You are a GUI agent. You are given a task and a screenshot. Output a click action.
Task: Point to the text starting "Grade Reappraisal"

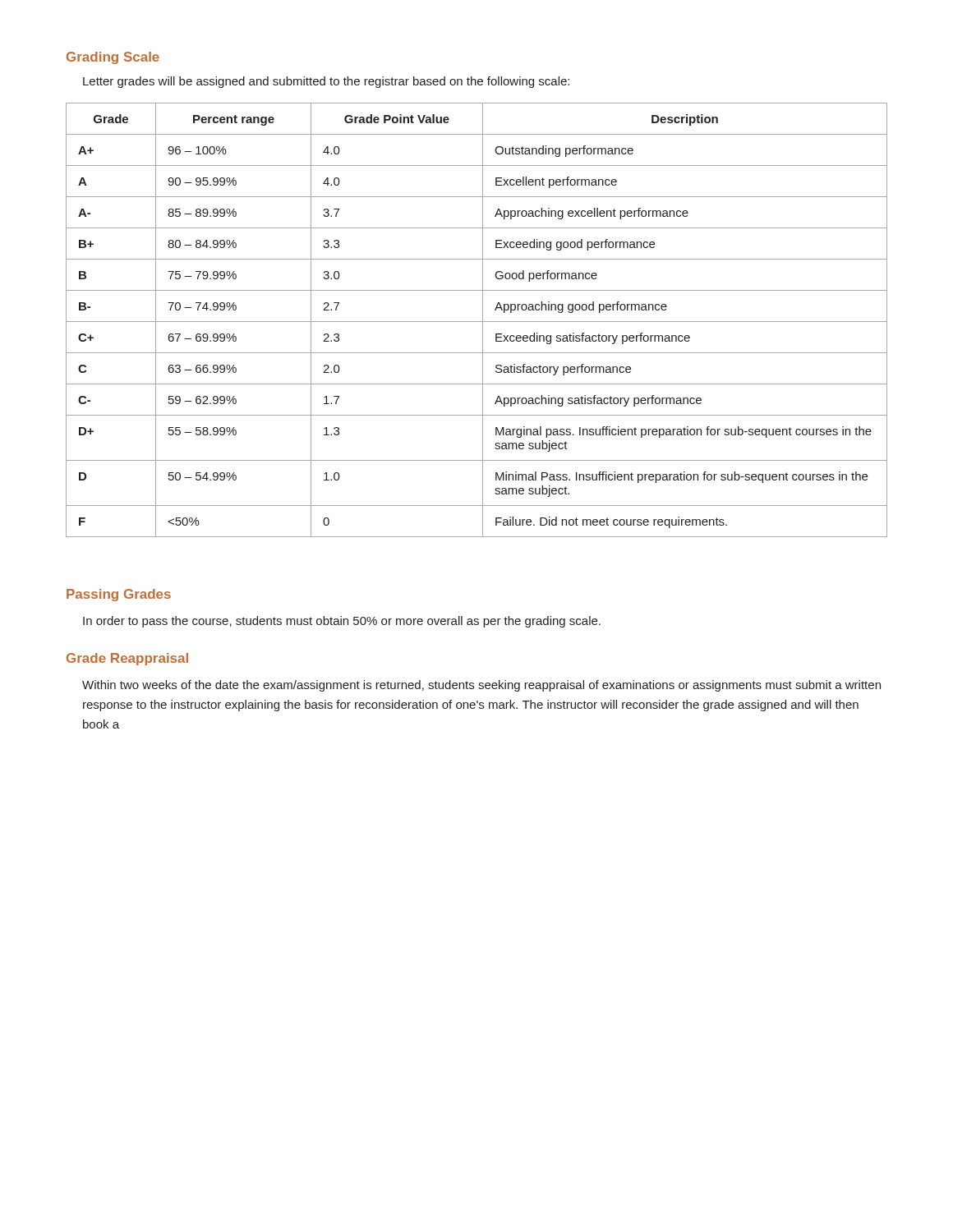[x=127, y=658]
